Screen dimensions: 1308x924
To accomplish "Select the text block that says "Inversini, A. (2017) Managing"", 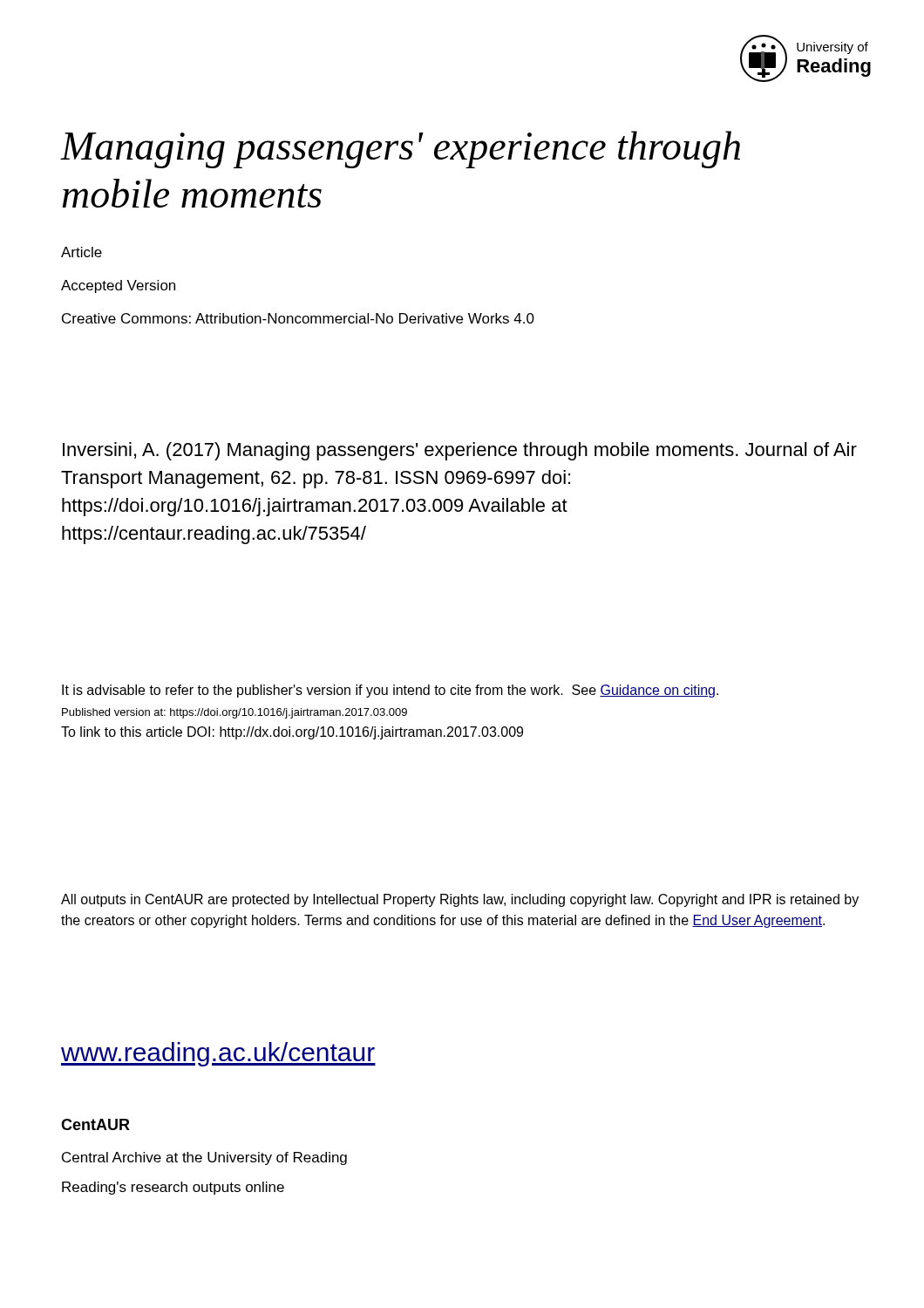I will pyautogui.click(x=459, y=491).
